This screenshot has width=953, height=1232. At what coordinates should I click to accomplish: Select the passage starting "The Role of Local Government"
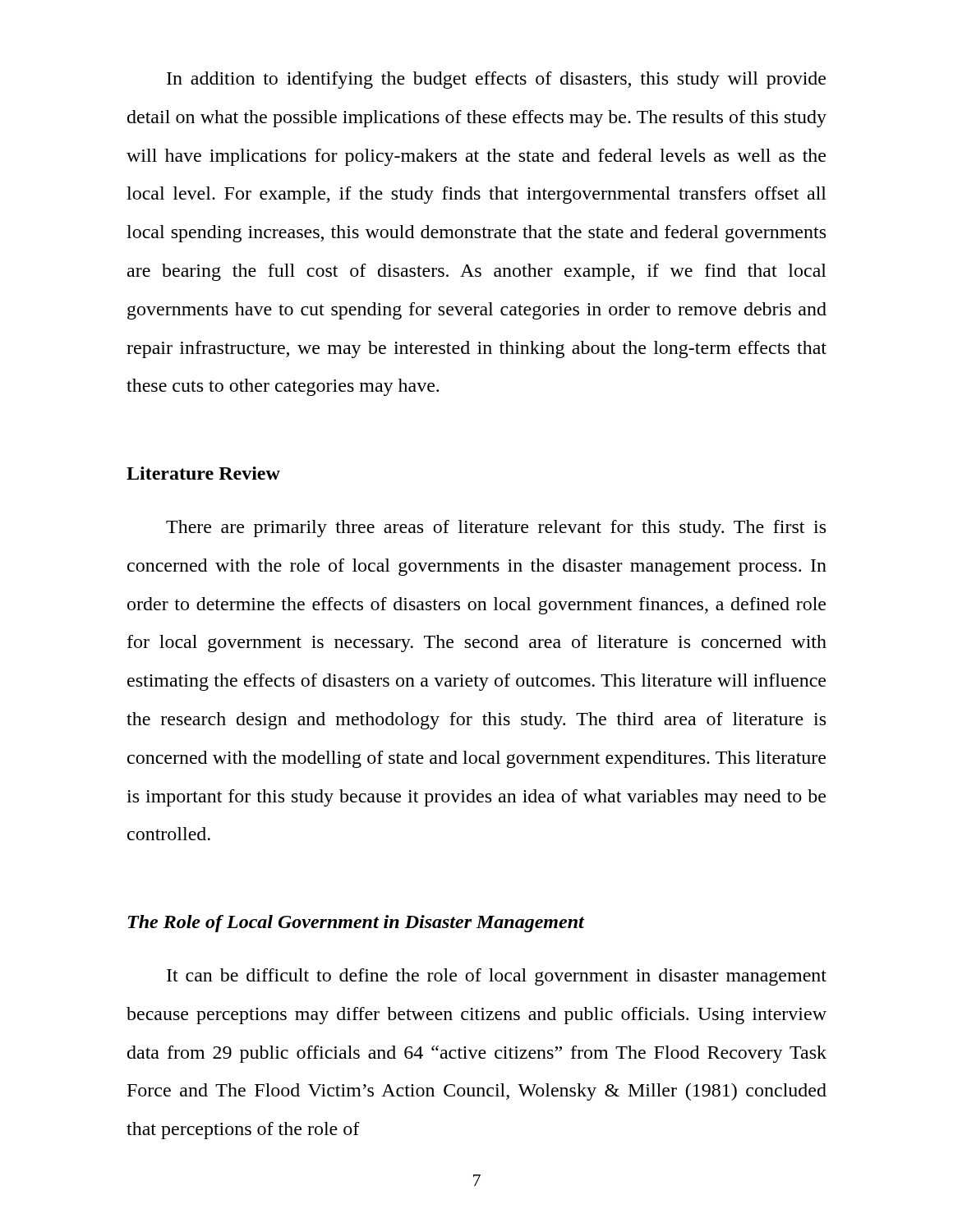coord(355,922)
